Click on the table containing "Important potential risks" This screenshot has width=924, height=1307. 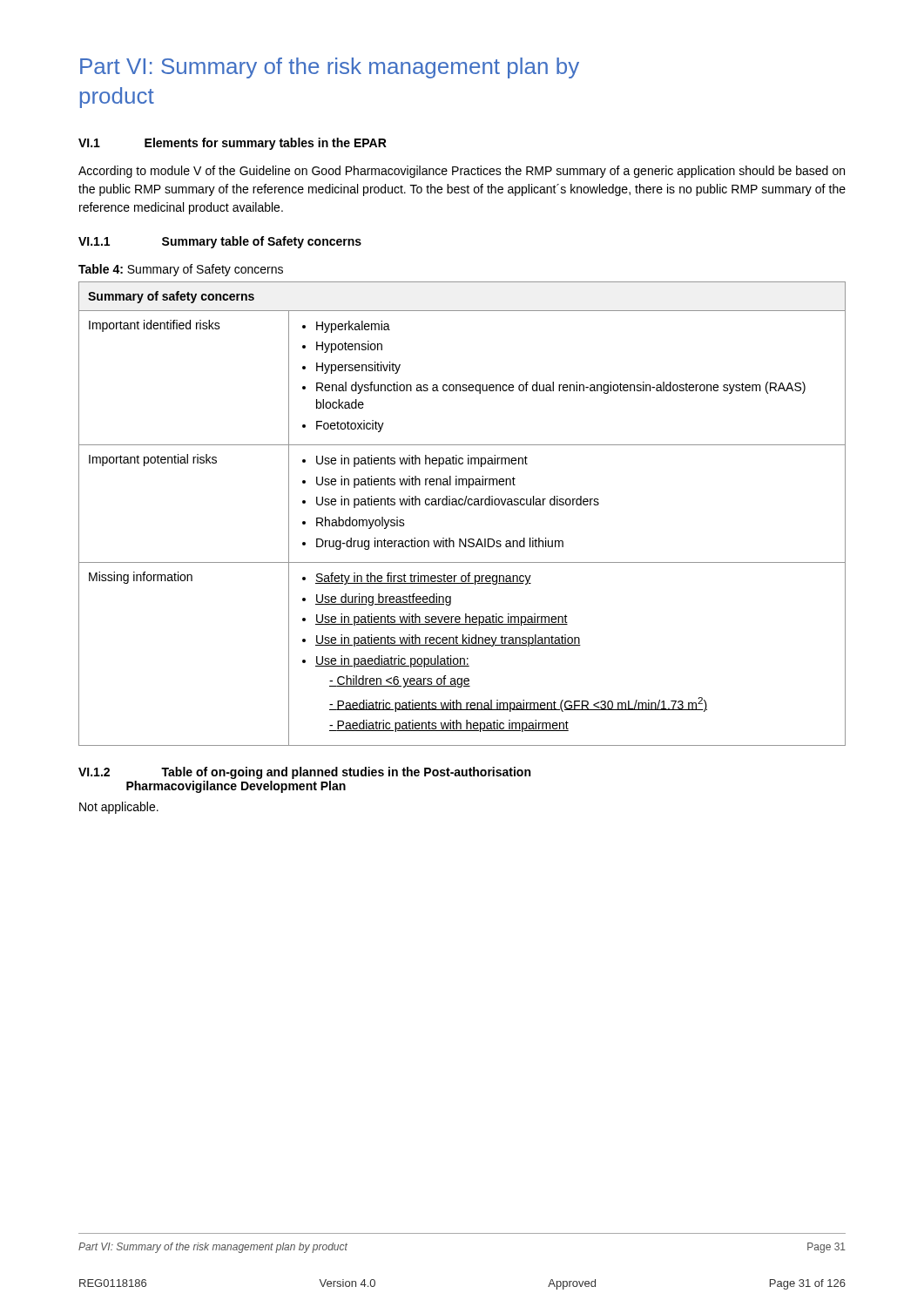[462, 513]
